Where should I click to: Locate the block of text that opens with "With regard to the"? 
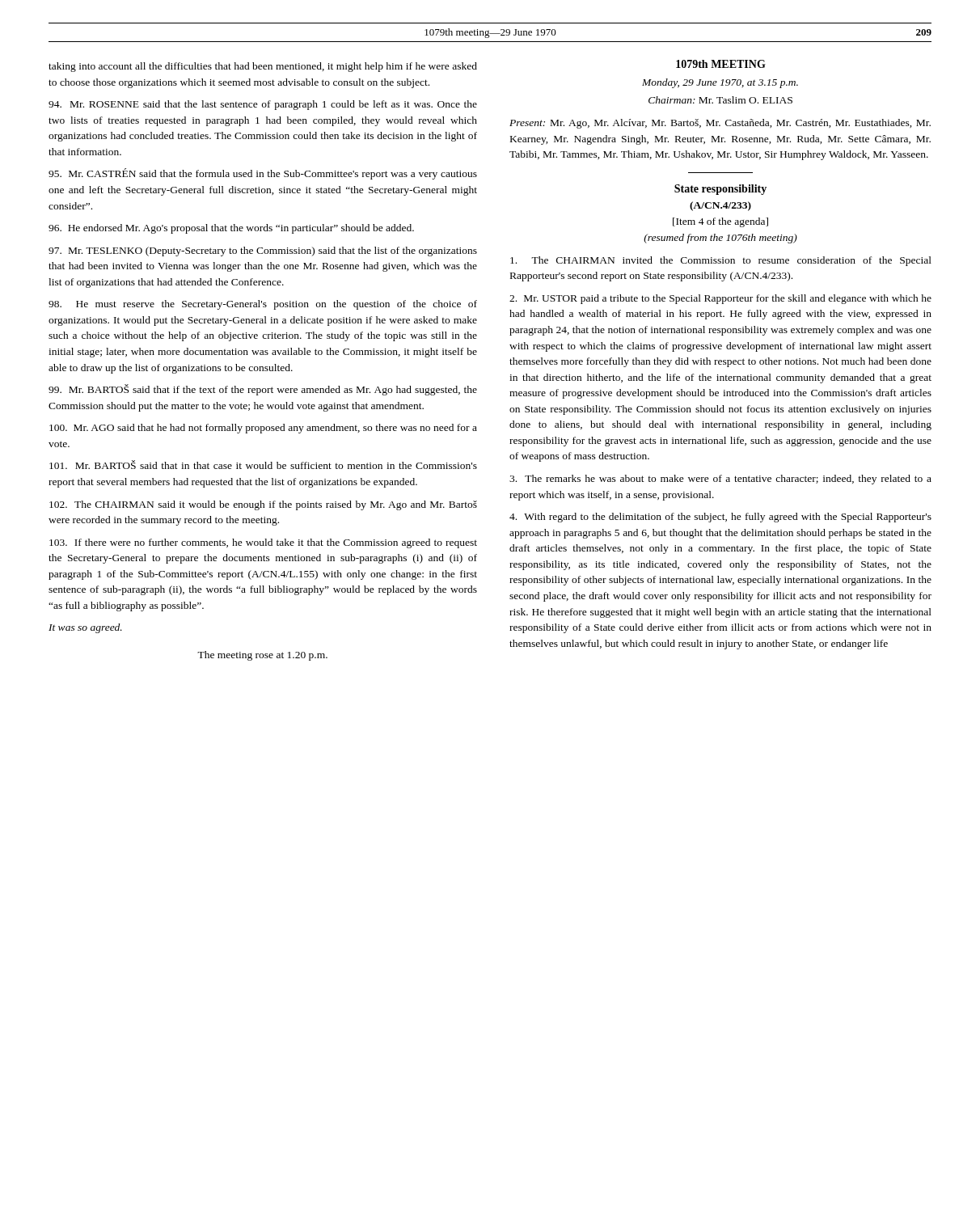point(720,580)
